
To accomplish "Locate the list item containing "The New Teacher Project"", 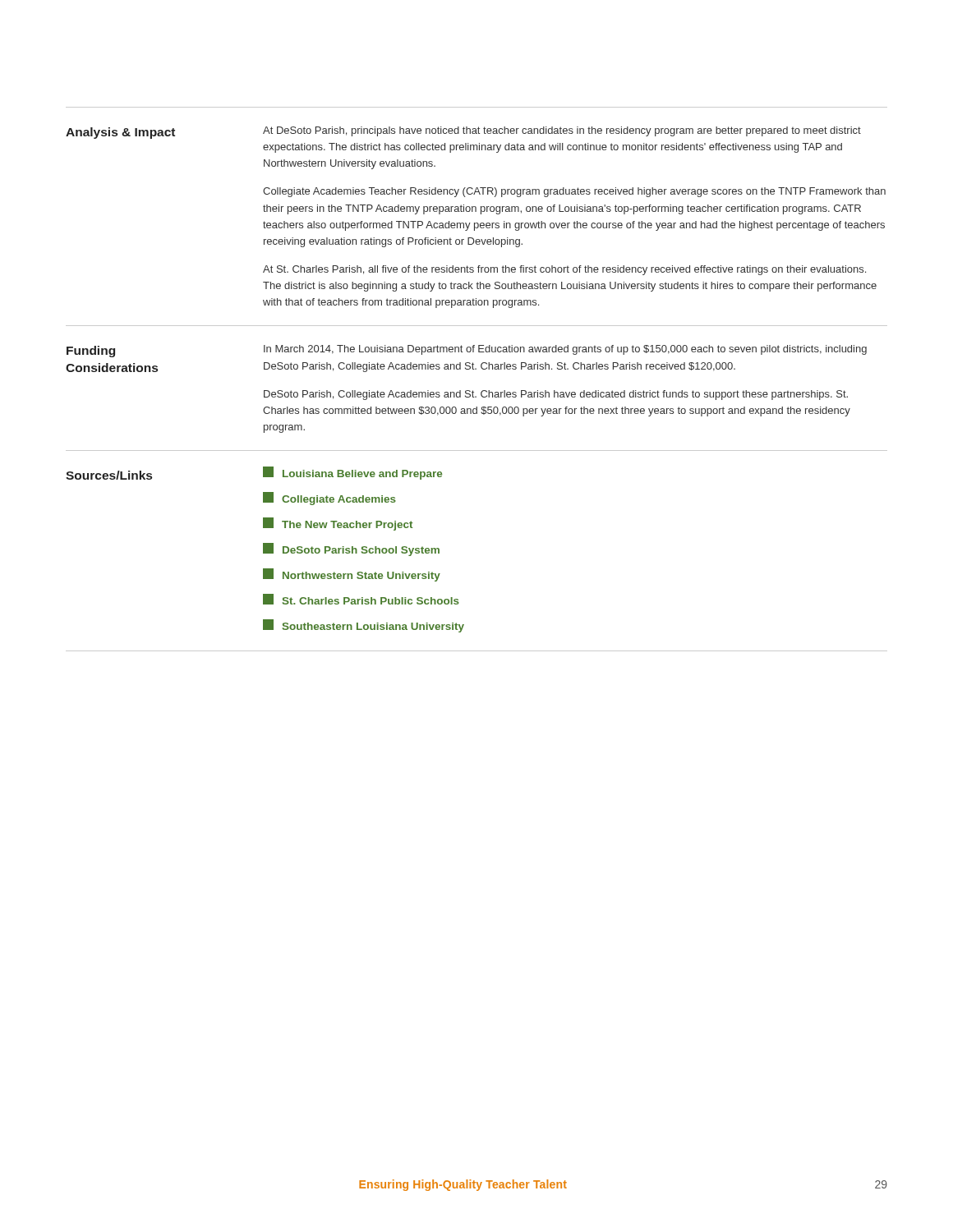I will (338, 525).
